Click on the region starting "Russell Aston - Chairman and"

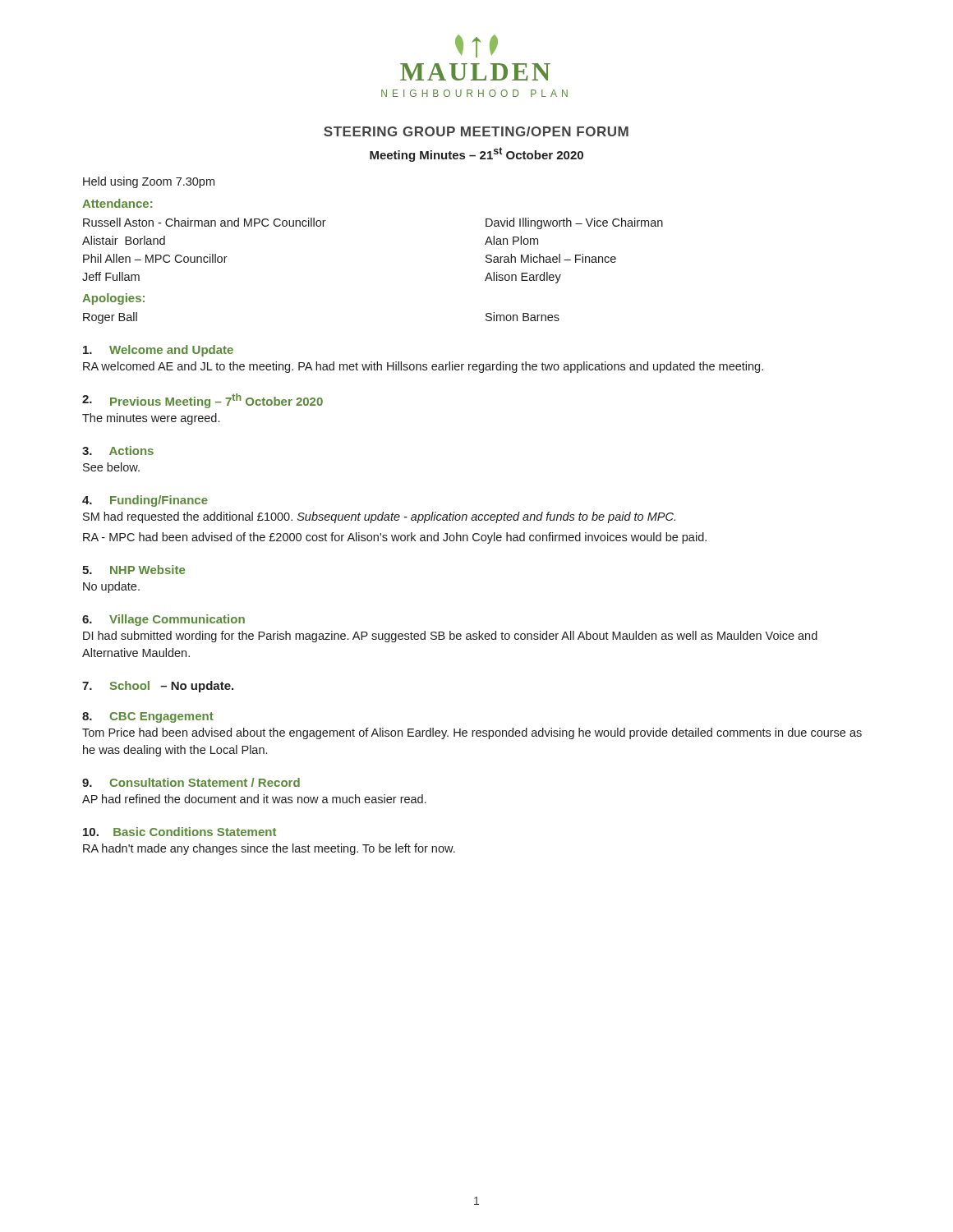point(204,223)
